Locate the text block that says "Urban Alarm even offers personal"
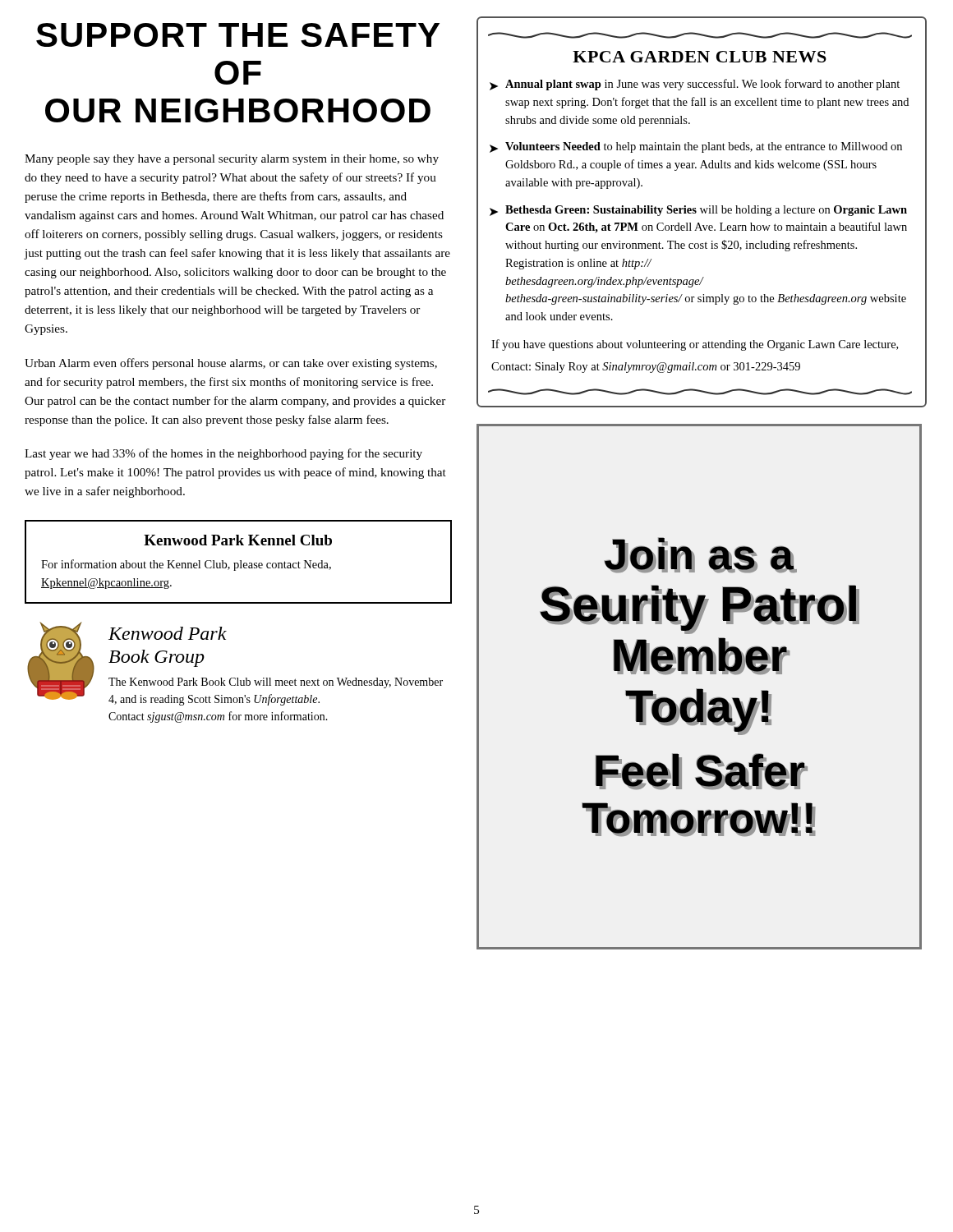The width and height of the screenshot is (953, 1232). [x=235, y=391]
